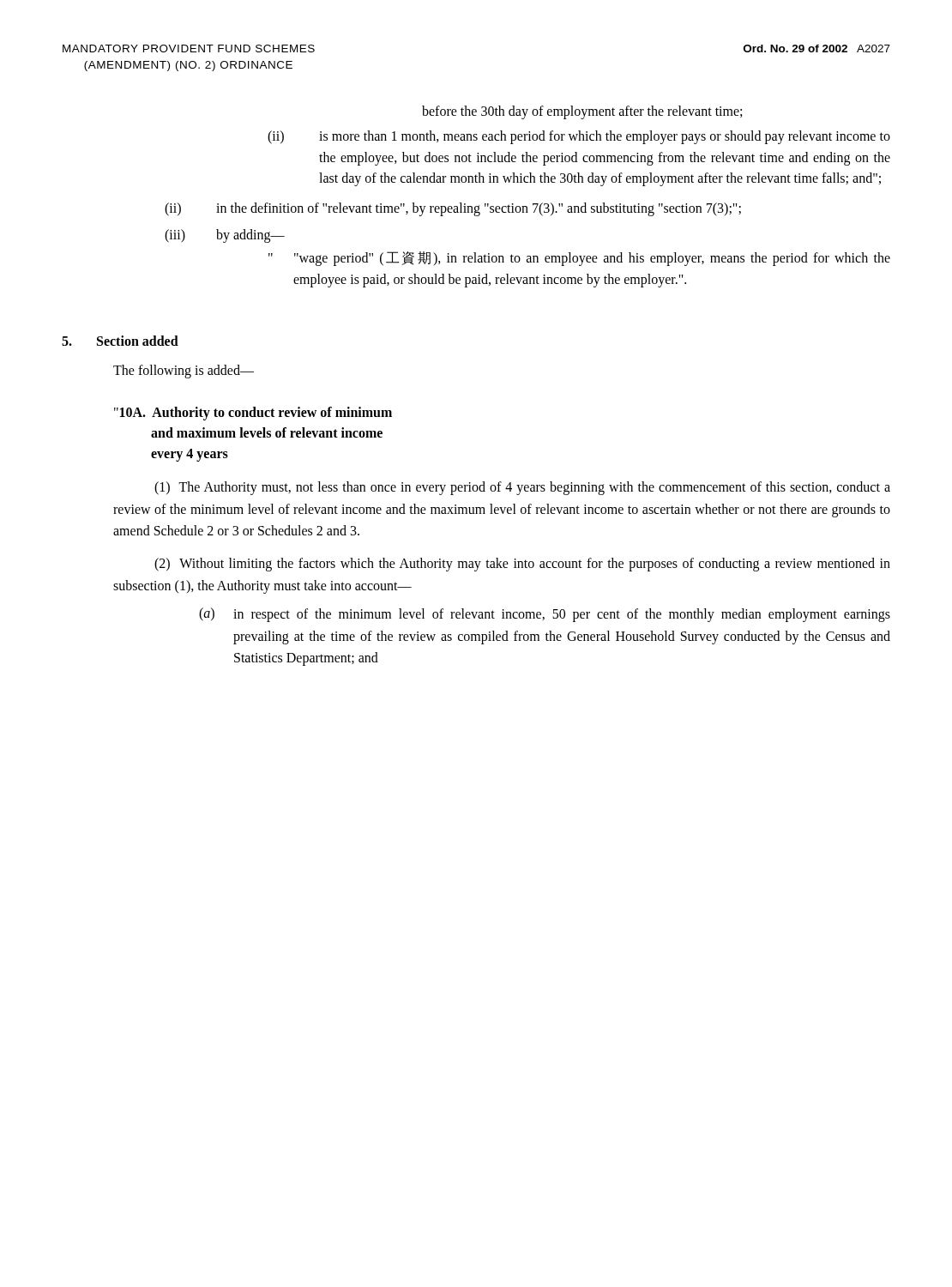Click on the list item that says "(a) in respect of"
The height and width of the screenshot is (1287, 952).
(545, 636)
